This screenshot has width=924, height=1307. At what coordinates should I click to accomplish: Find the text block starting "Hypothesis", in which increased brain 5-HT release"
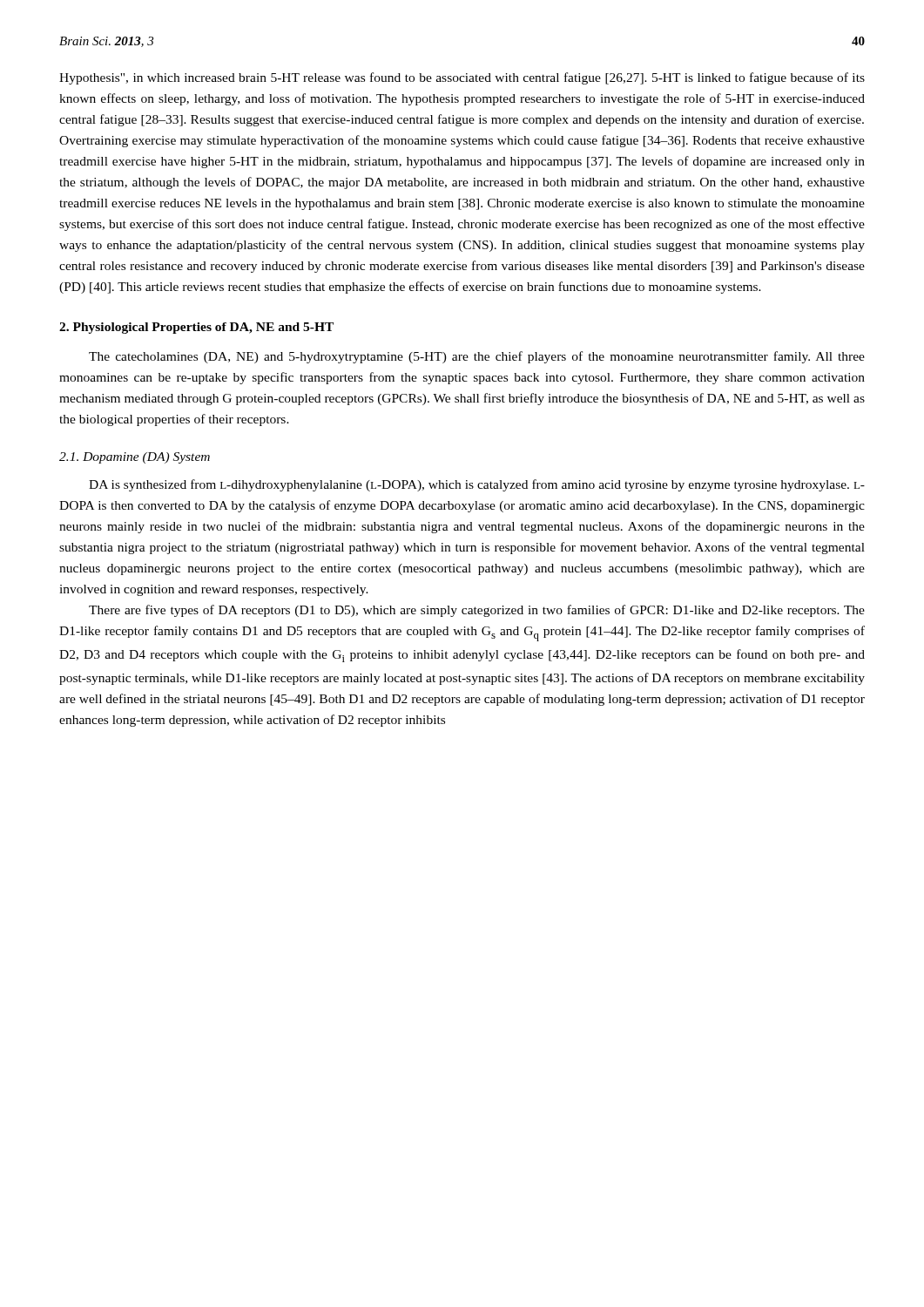[x=462, y=182]
